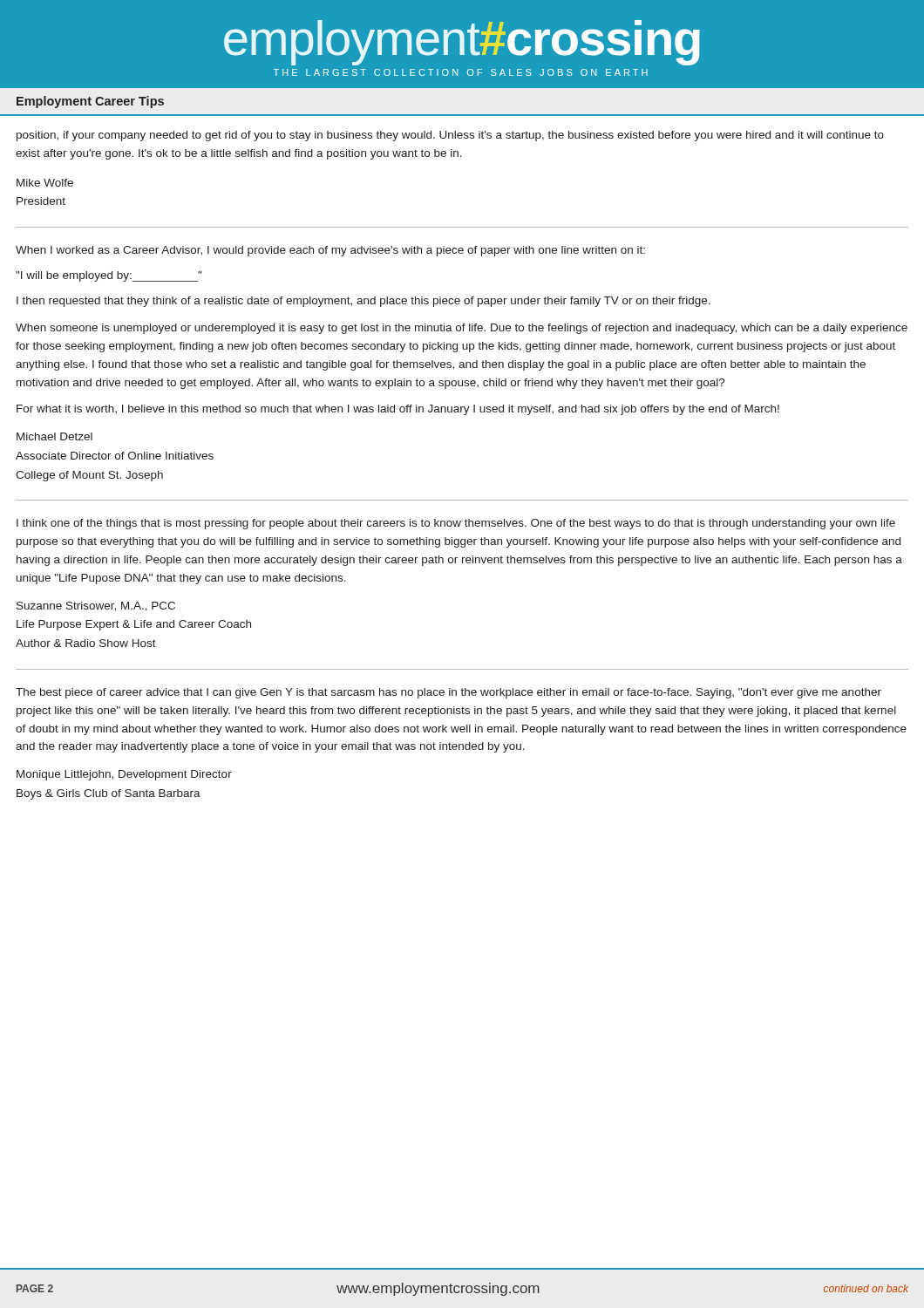Select the text starting "When I worked as a Career Advisor,"
This screenshot has height=1308, width=924.
tap(331, 250)
